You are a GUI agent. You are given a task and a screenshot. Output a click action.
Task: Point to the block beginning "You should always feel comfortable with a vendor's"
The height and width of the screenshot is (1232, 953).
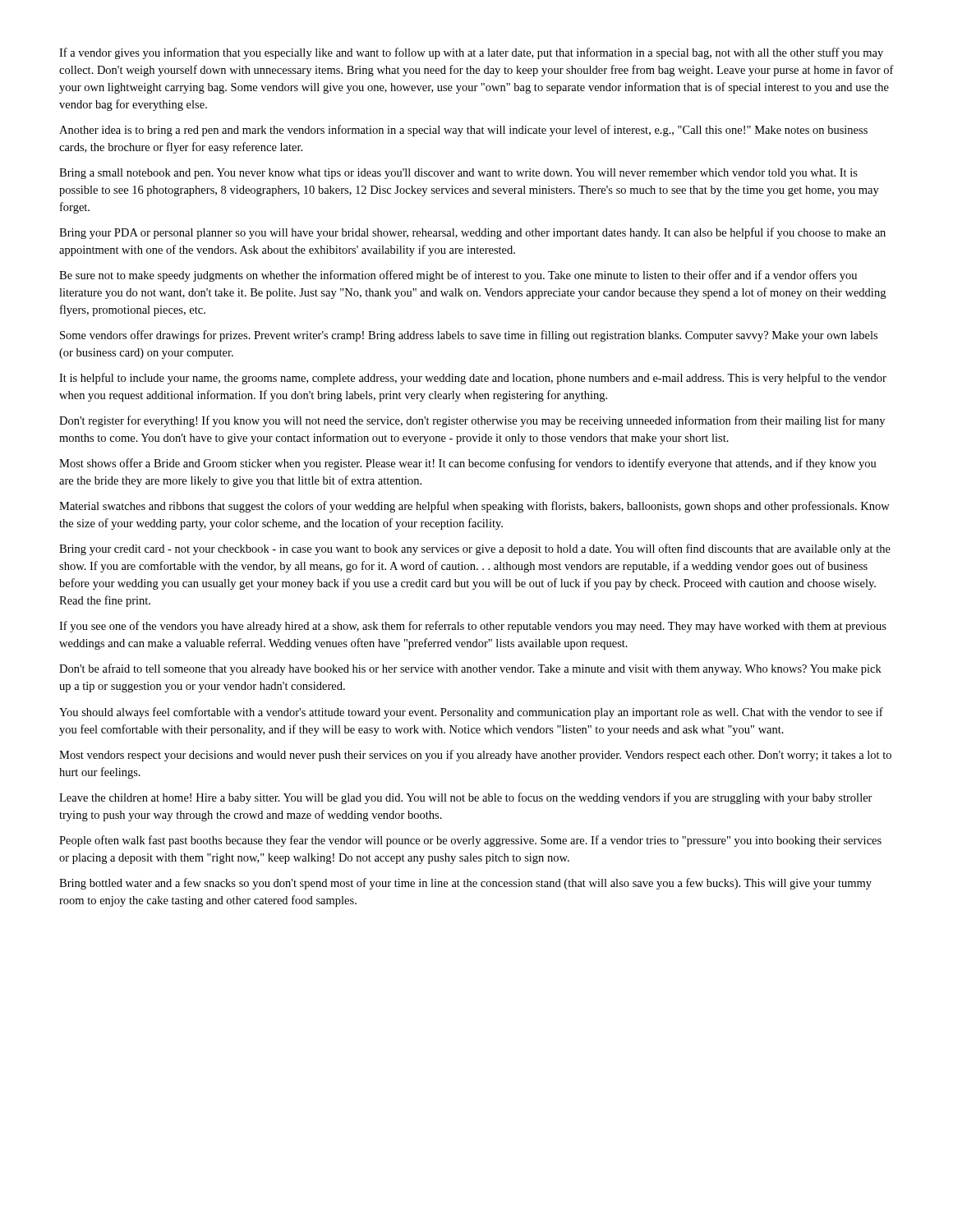click(471, 720)
